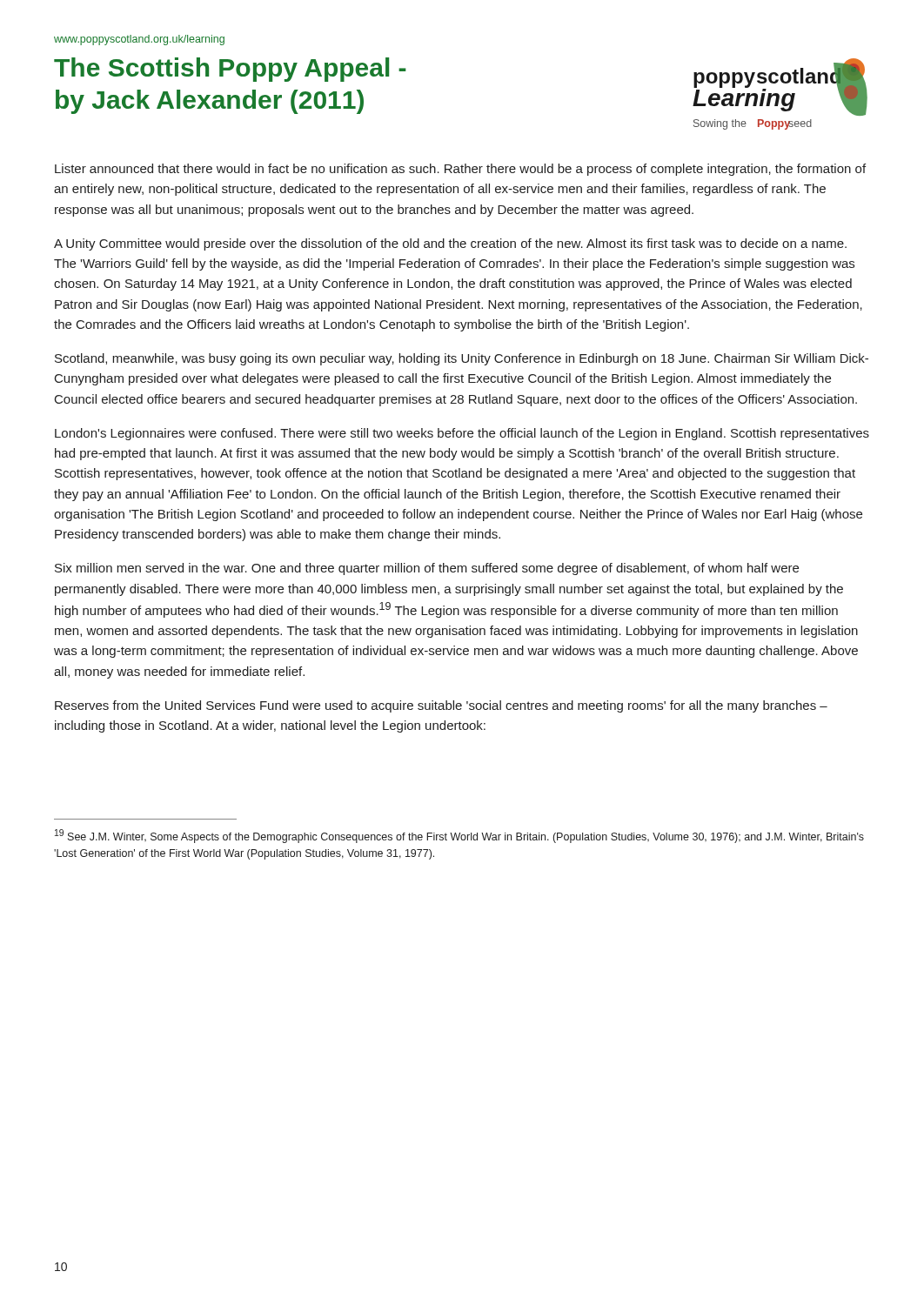Select the logo
924x1305 pixels.
779,97
